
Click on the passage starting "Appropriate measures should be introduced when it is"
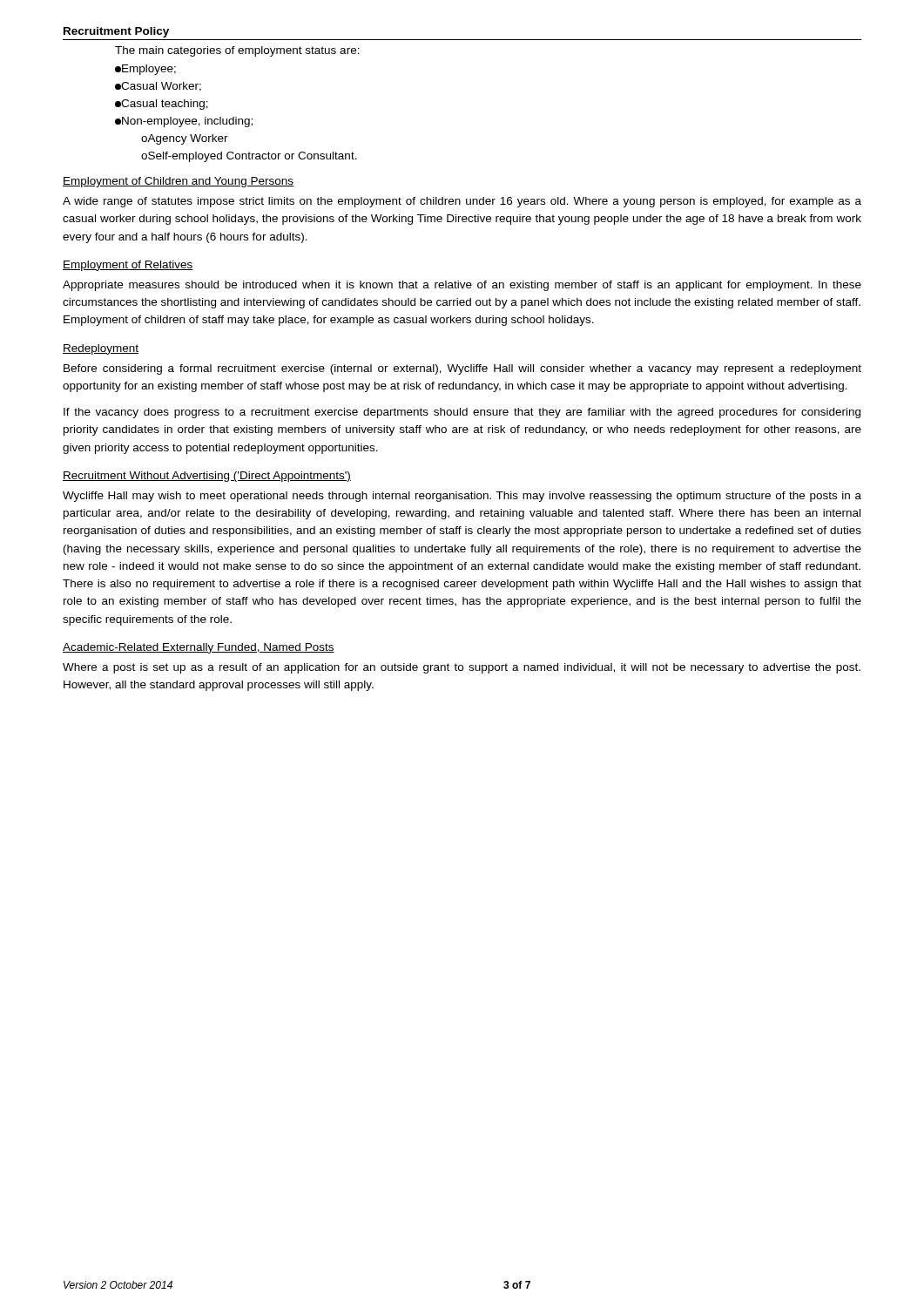tap(462, 302)
